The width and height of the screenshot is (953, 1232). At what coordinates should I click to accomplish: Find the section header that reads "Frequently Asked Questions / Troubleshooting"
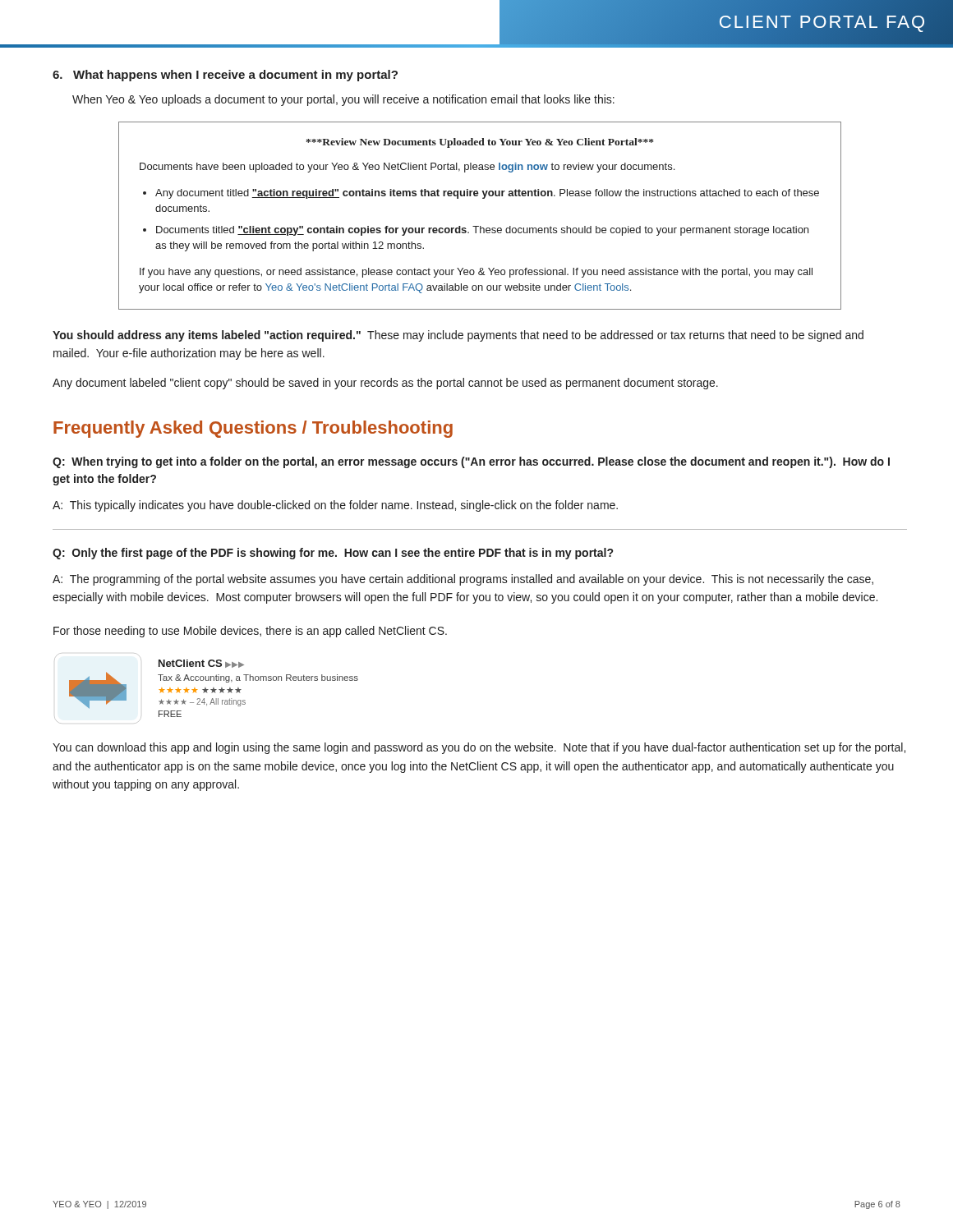253,427
